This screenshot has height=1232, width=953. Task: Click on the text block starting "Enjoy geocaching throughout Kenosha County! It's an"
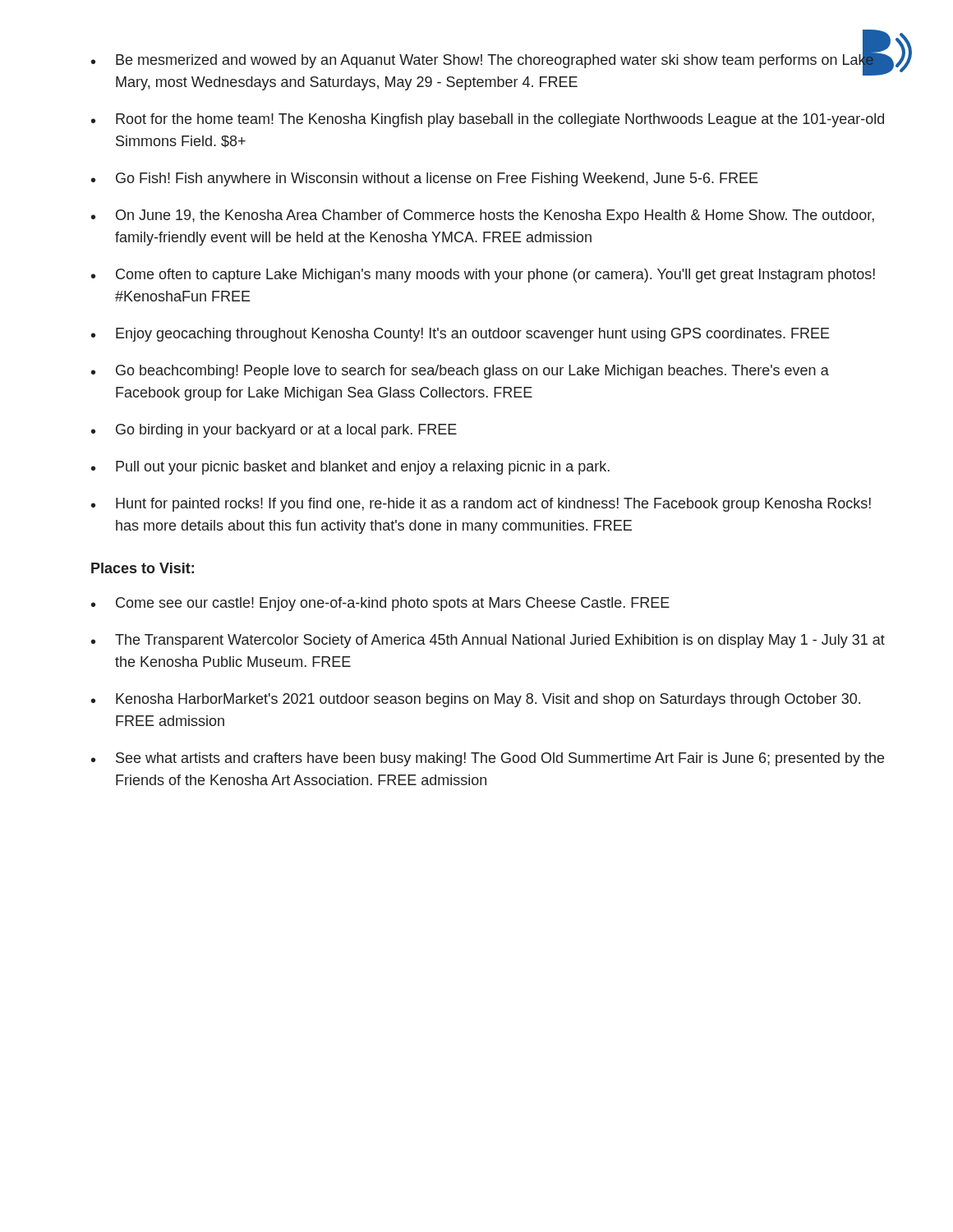[472, 333]
